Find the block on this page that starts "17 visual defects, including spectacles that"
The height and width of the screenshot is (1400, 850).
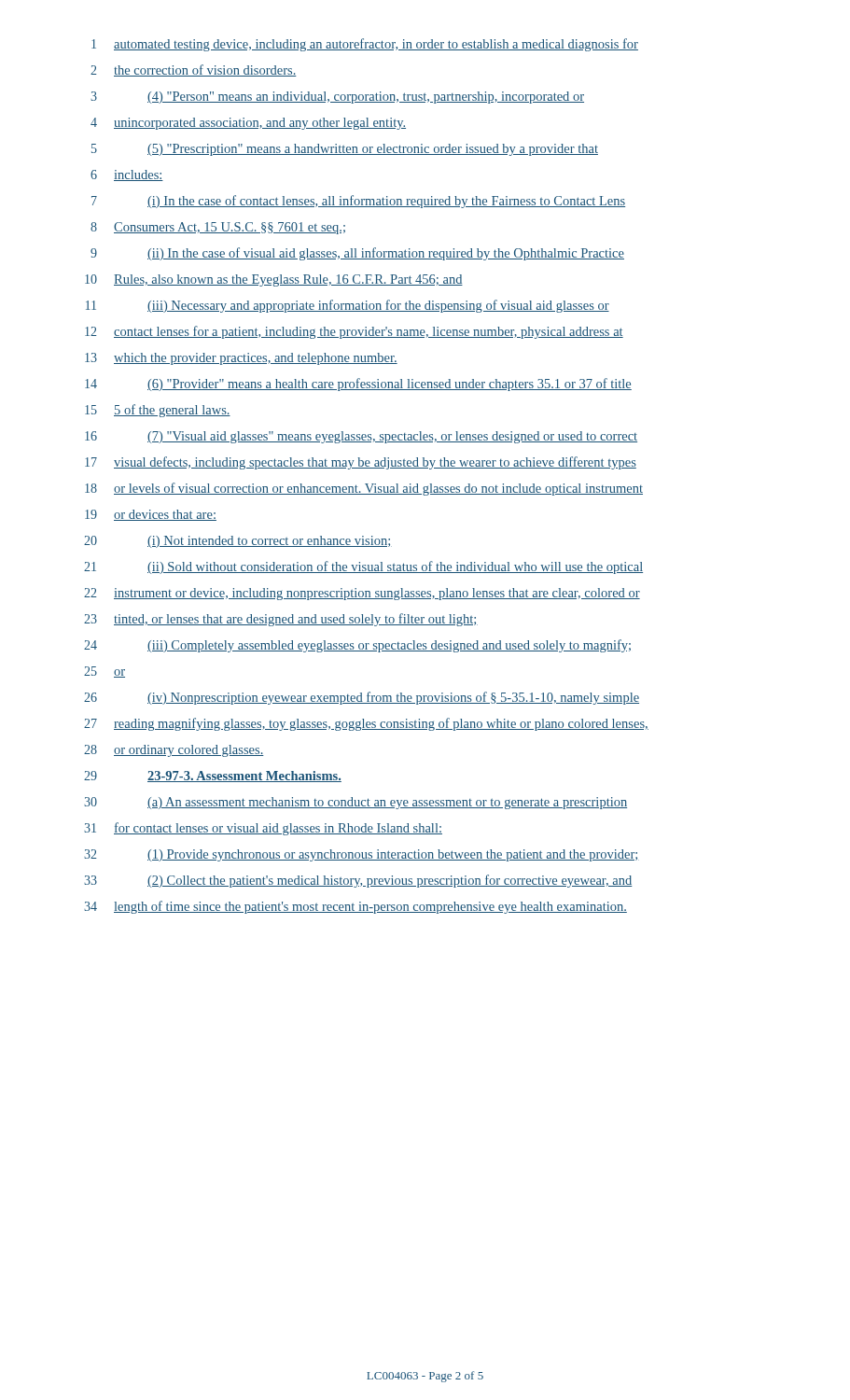coord(431,462)
